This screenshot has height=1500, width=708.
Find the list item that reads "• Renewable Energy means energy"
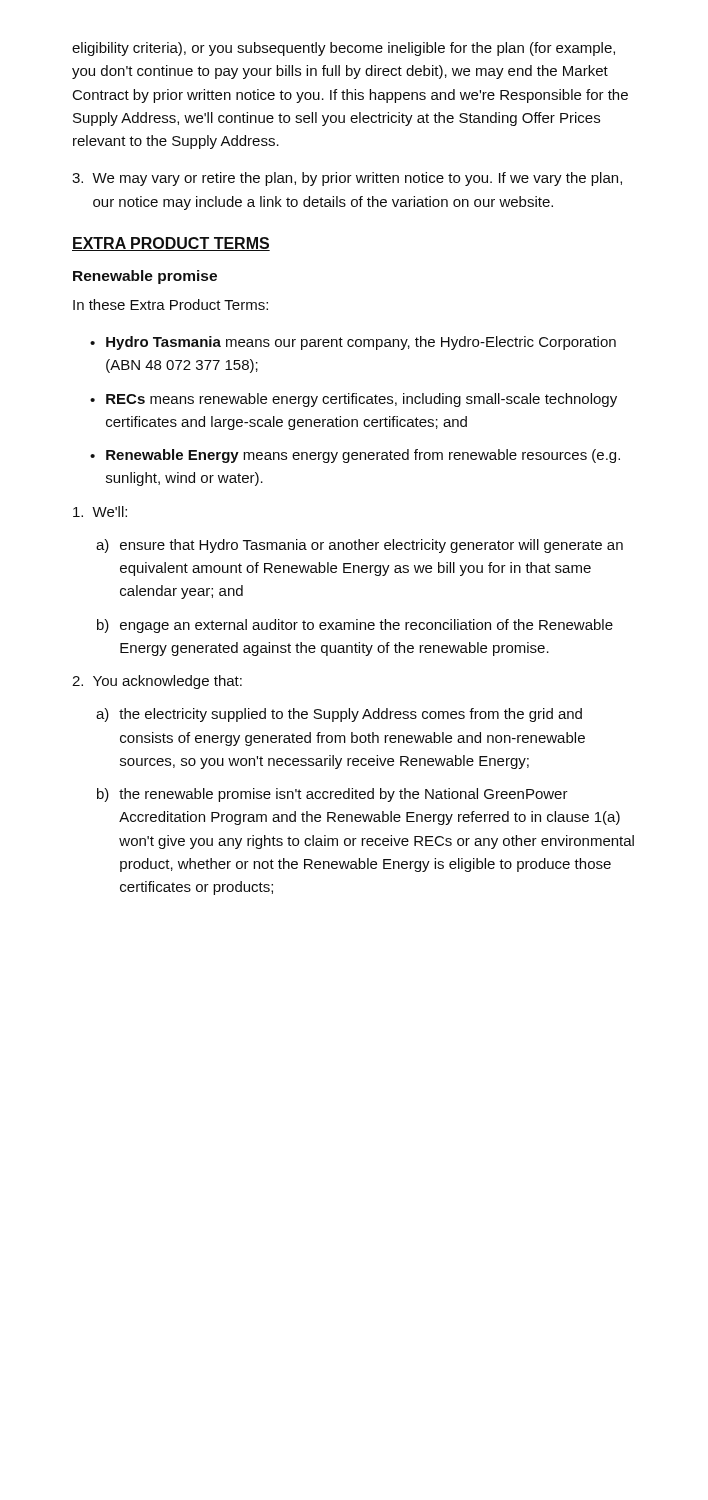click(363, 466)
